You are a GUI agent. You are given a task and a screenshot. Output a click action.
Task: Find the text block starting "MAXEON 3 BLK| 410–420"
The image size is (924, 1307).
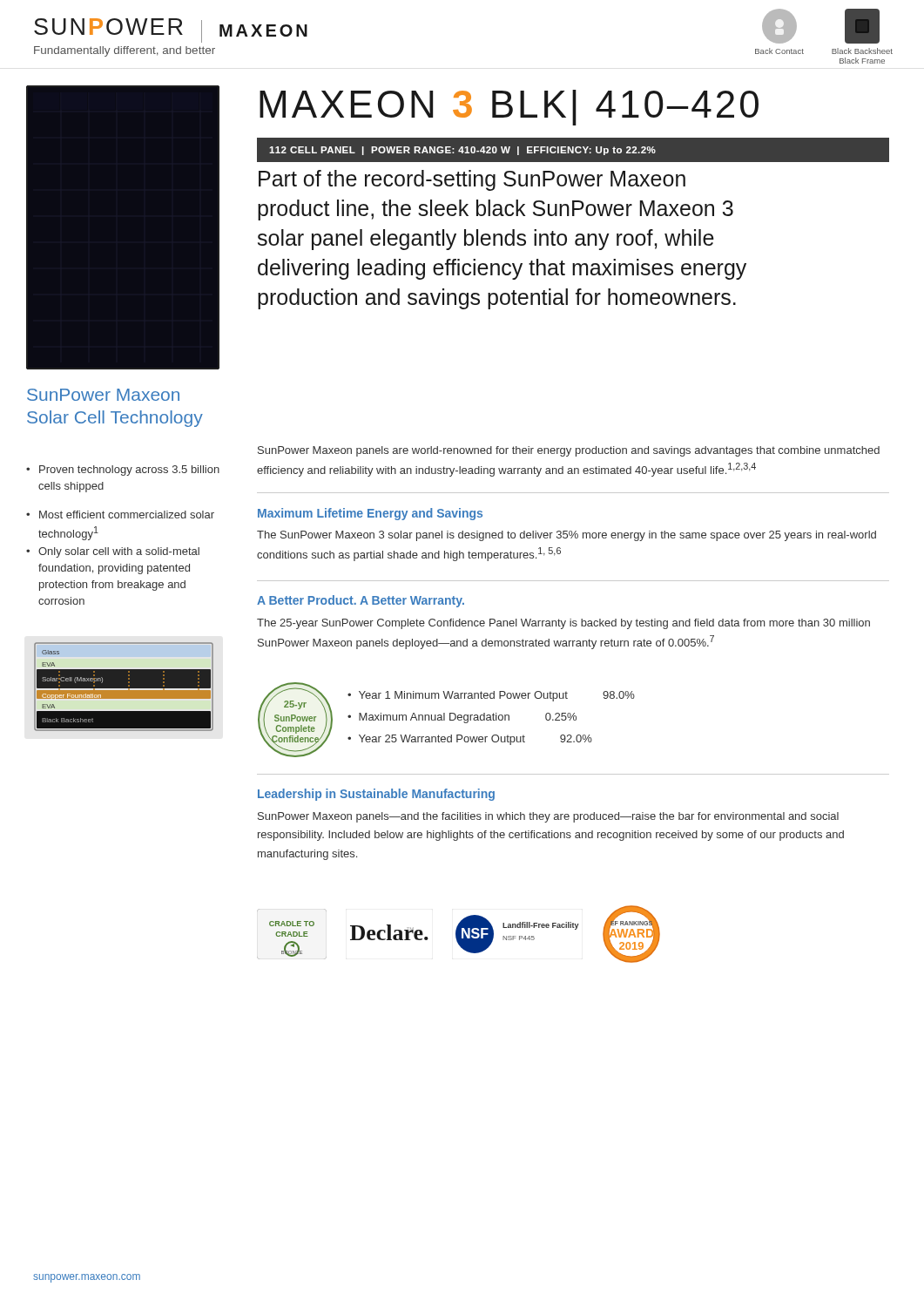tap(510, 104)
